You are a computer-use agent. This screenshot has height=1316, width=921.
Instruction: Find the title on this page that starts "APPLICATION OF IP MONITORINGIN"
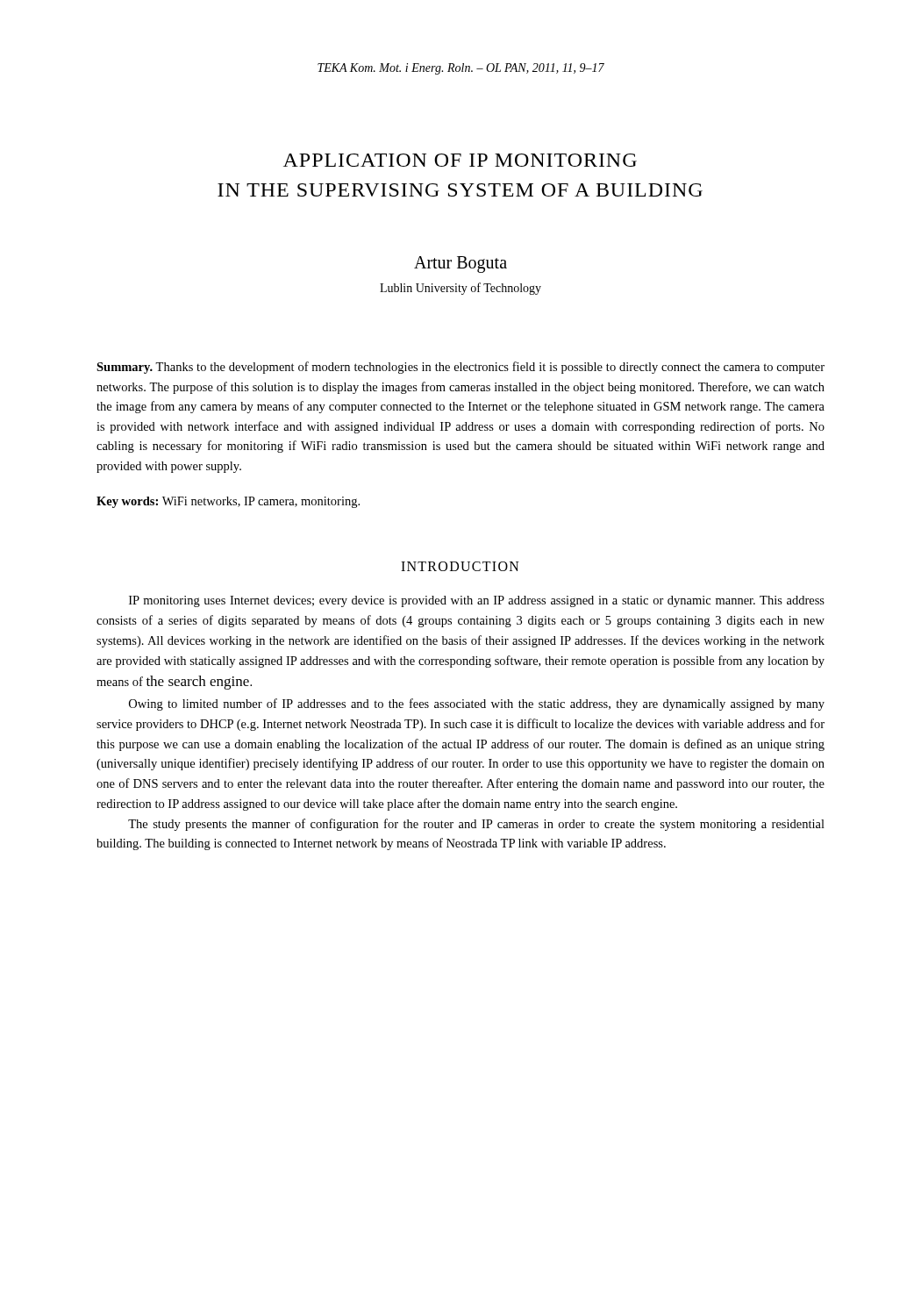point(460,175)
